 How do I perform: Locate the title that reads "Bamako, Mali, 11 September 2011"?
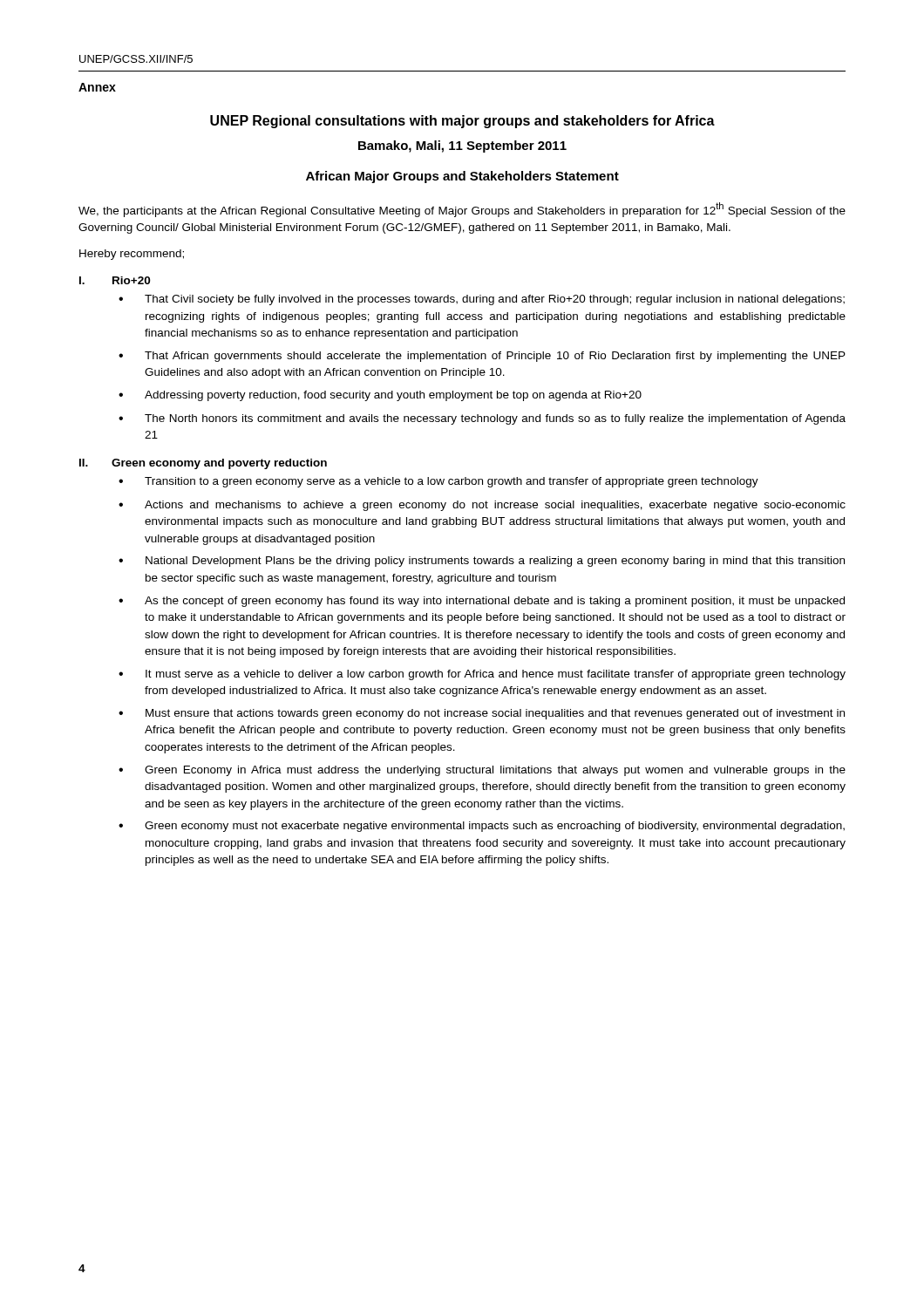coord(462,145)
